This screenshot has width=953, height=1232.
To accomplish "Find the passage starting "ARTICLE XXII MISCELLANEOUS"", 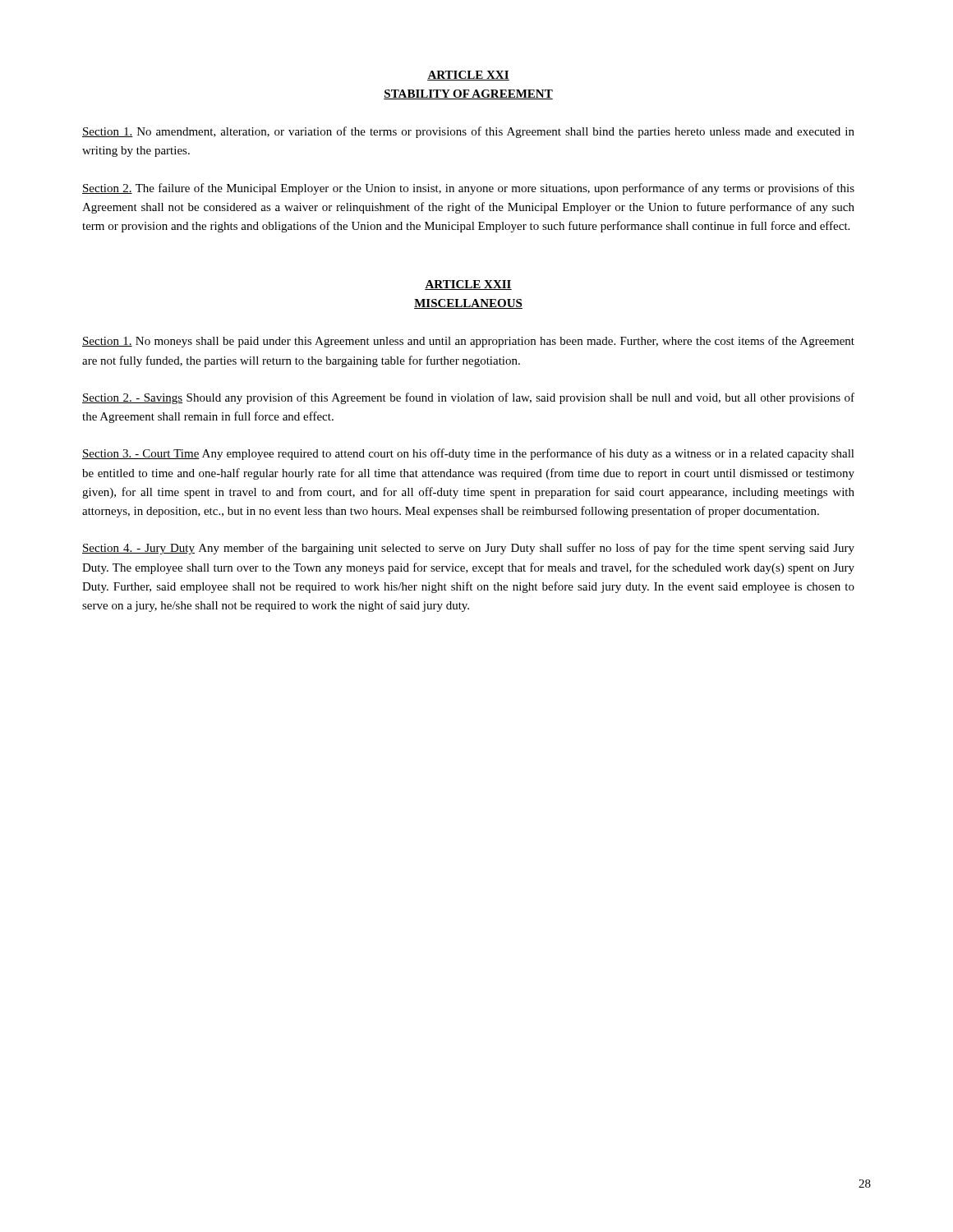I will pyautogui.click(x=468, y=294).
